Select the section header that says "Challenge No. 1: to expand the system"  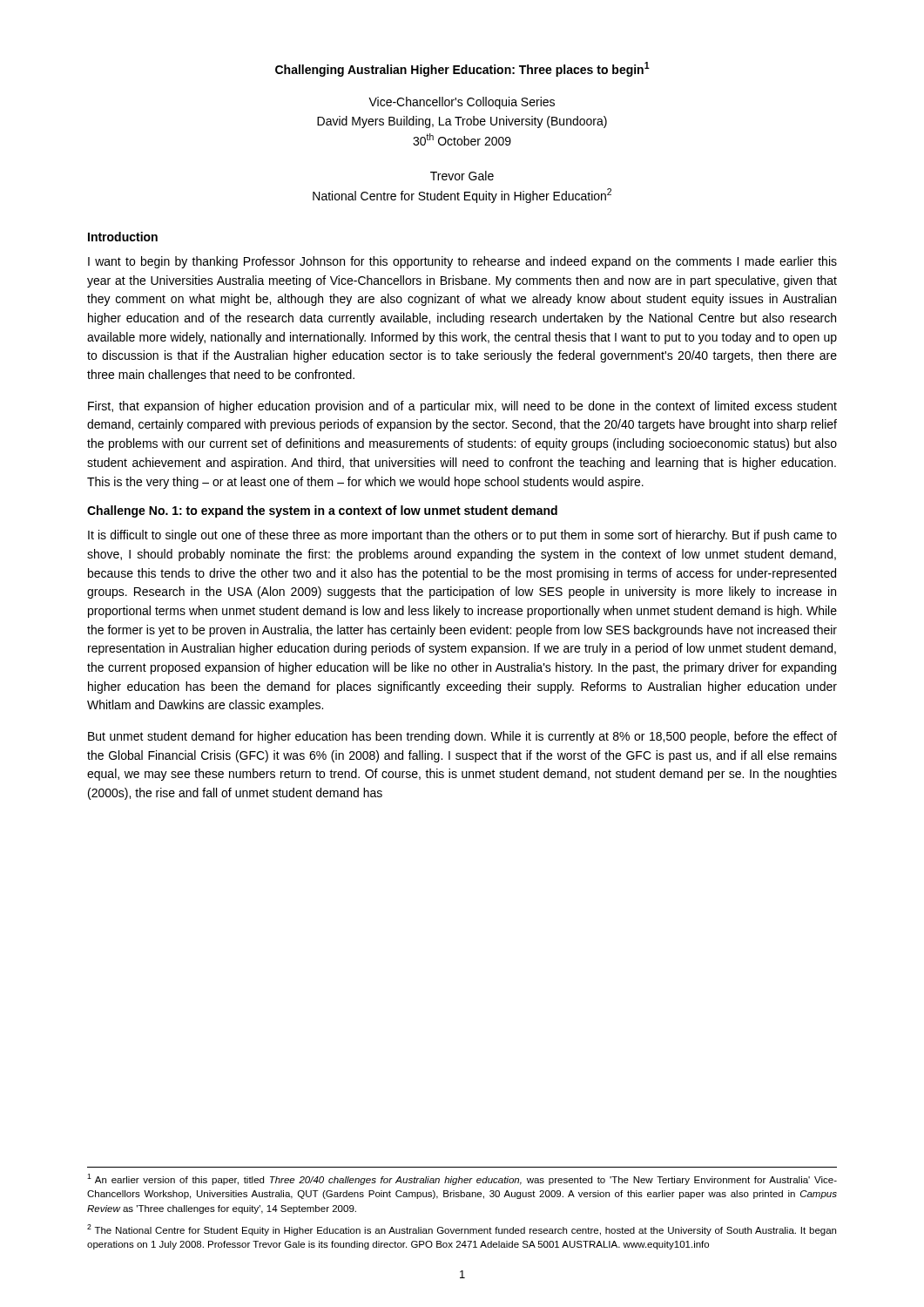323,511
